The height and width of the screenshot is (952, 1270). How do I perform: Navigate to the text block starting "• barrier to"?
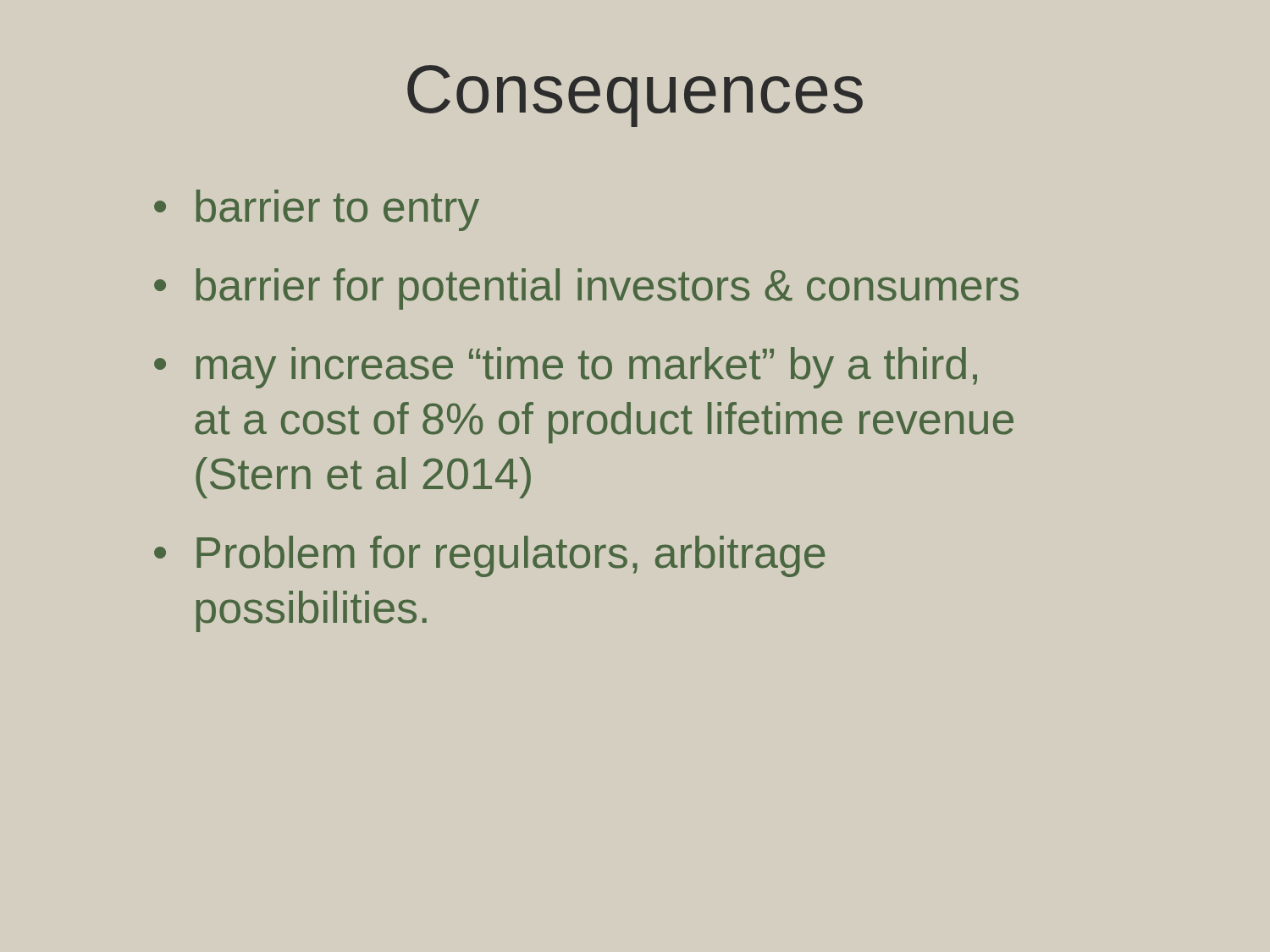pyautogui.click(x=316, y=207)
